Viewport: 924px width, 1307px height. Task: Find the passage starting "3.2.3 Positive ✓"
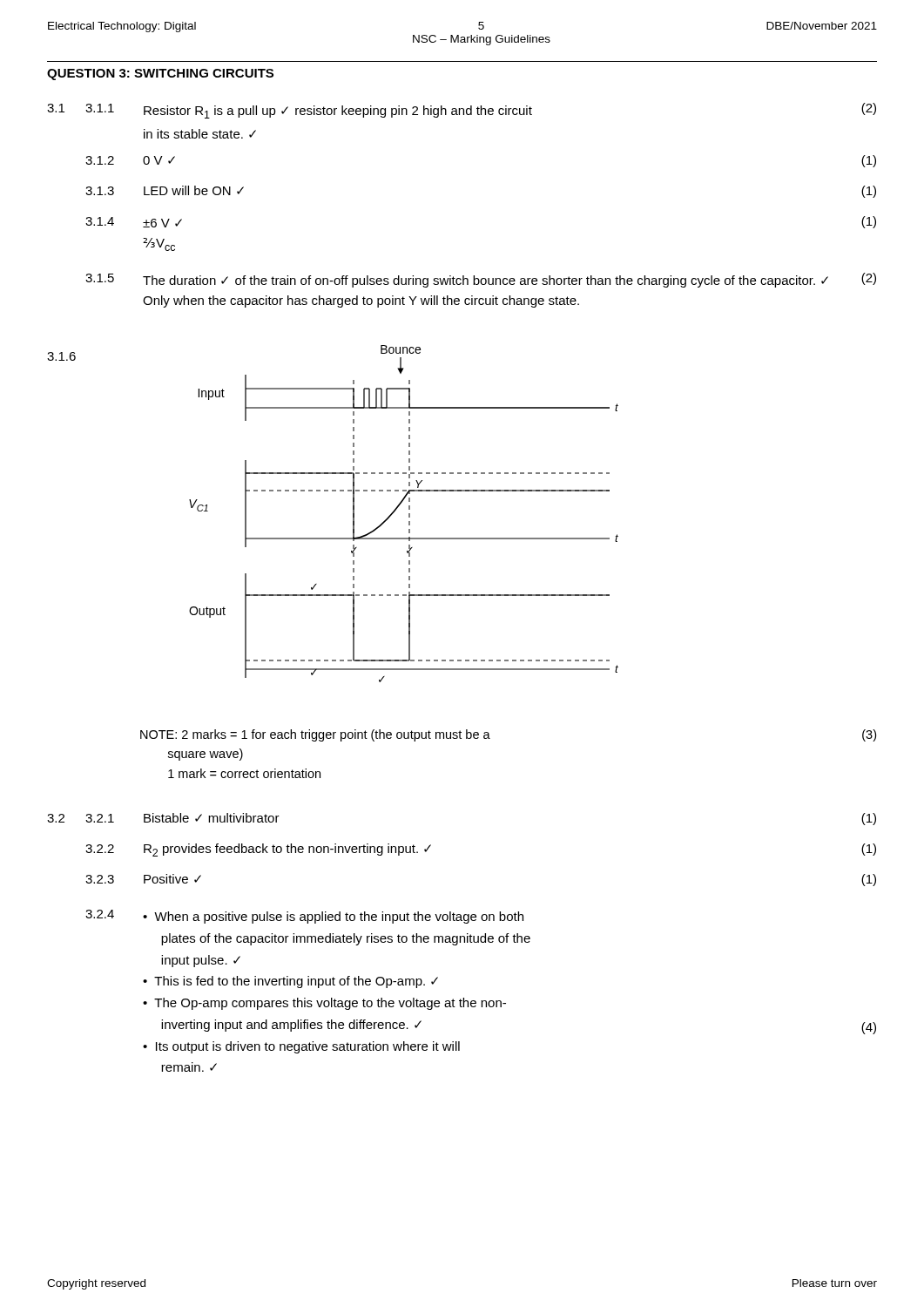pyautogui.click(x=100, y=880)
